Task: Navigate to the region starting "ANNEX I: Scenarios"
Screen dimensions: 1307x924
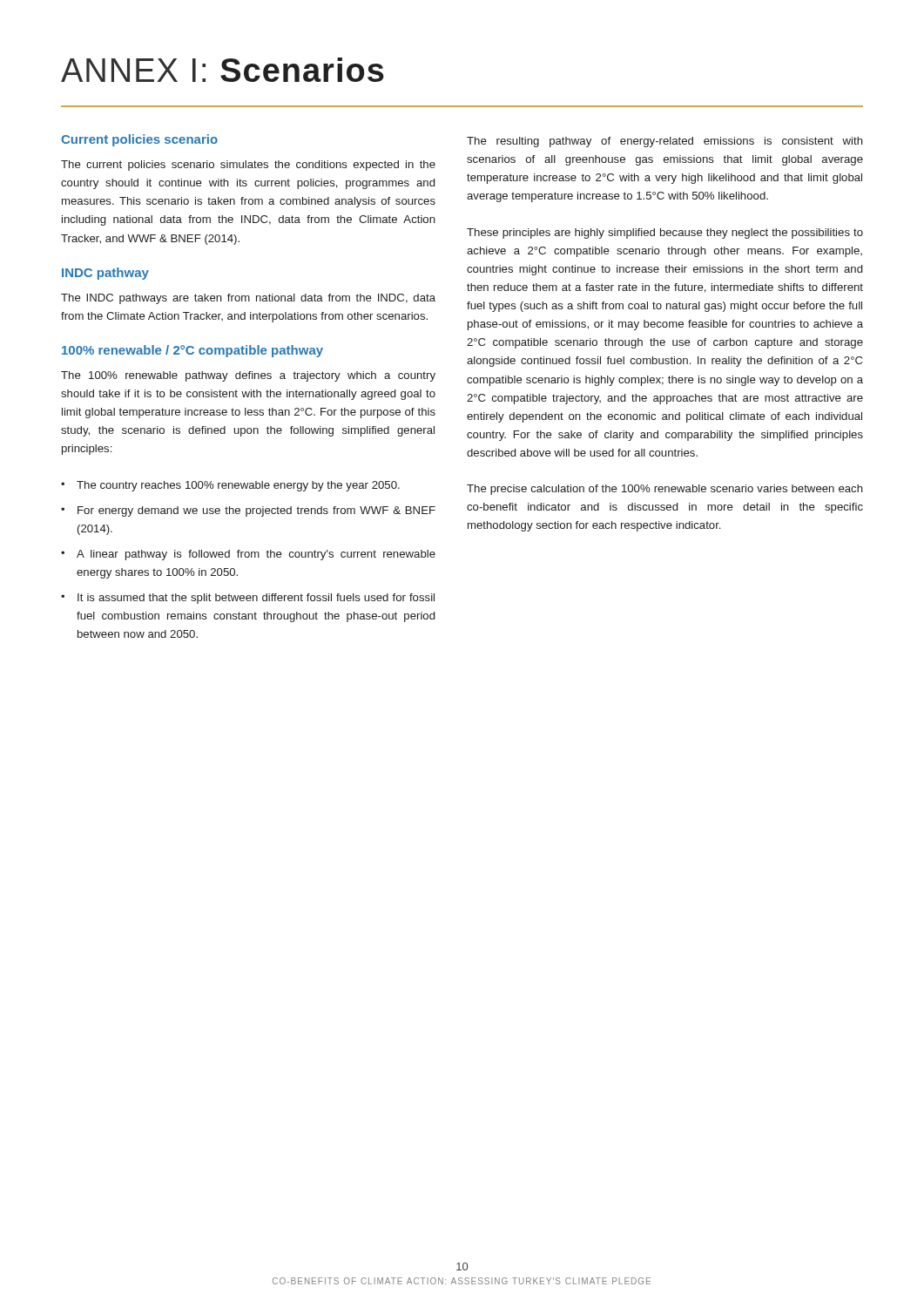Action: [223, 71]
